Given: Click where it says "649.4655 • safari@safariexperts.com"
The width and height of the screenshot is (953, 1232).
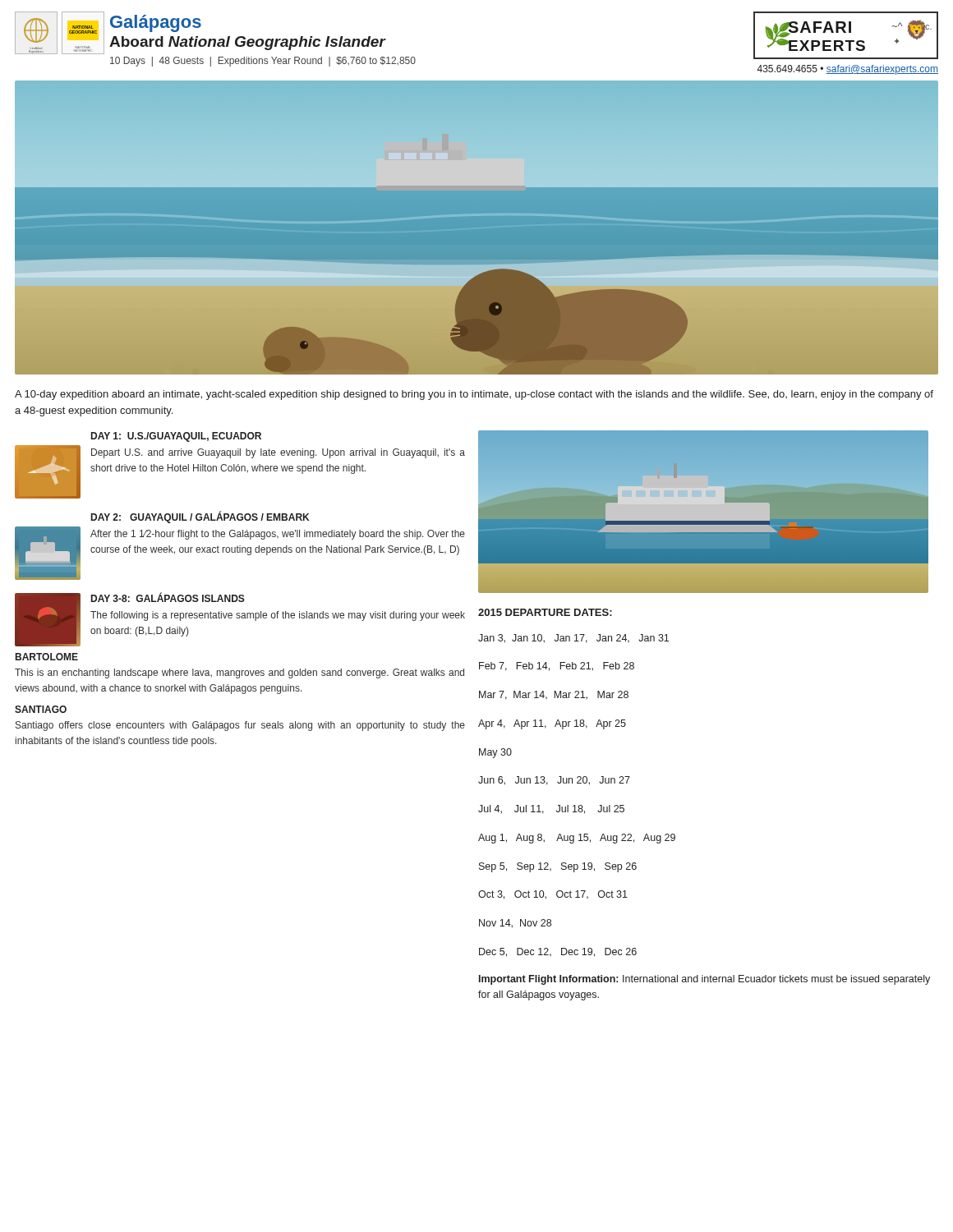Looking at the screenshot, I should click(848, 69).
